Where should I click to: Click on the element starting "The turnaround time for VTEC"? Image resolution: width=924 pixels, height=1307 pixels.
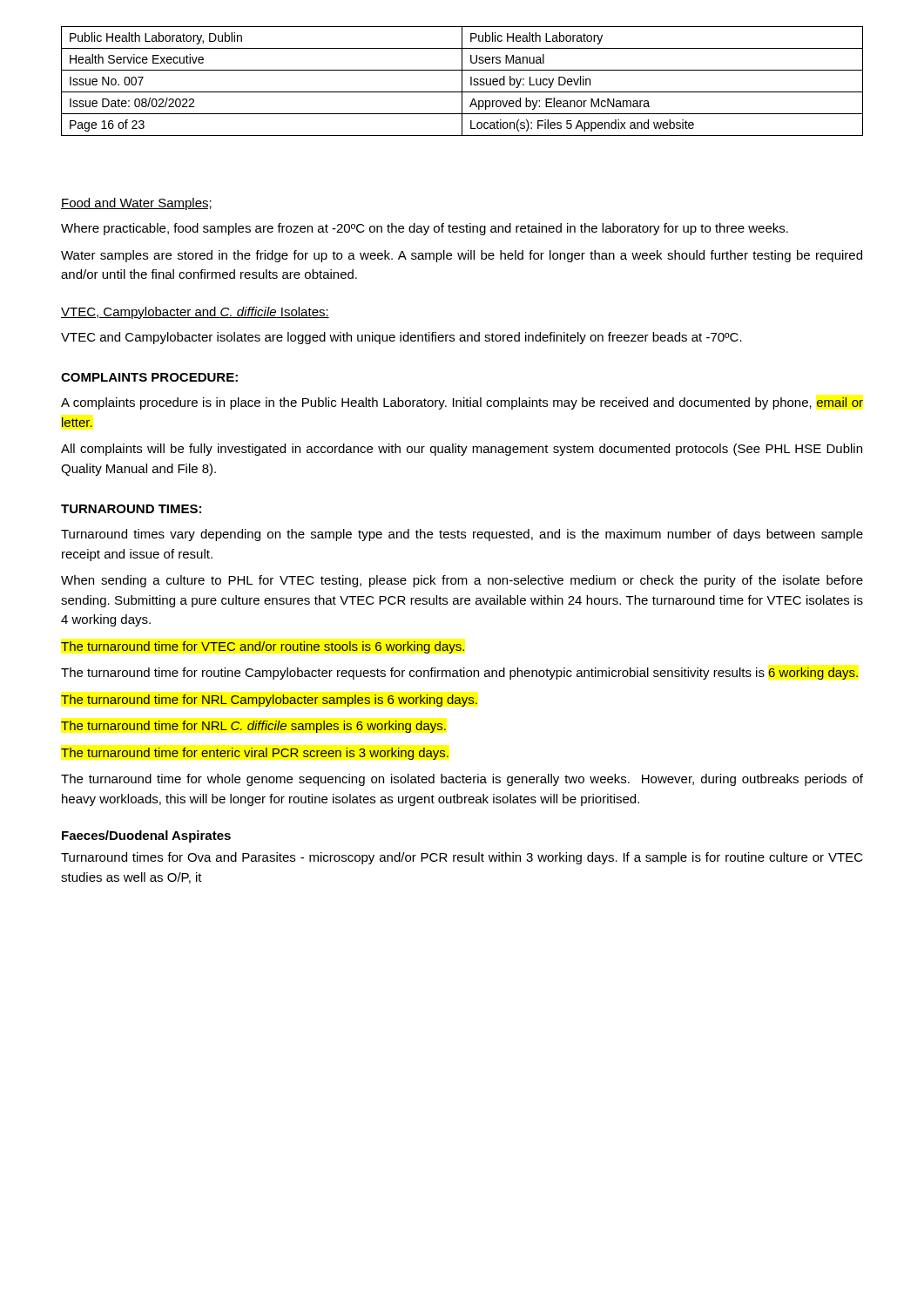(x=462, y=646)
